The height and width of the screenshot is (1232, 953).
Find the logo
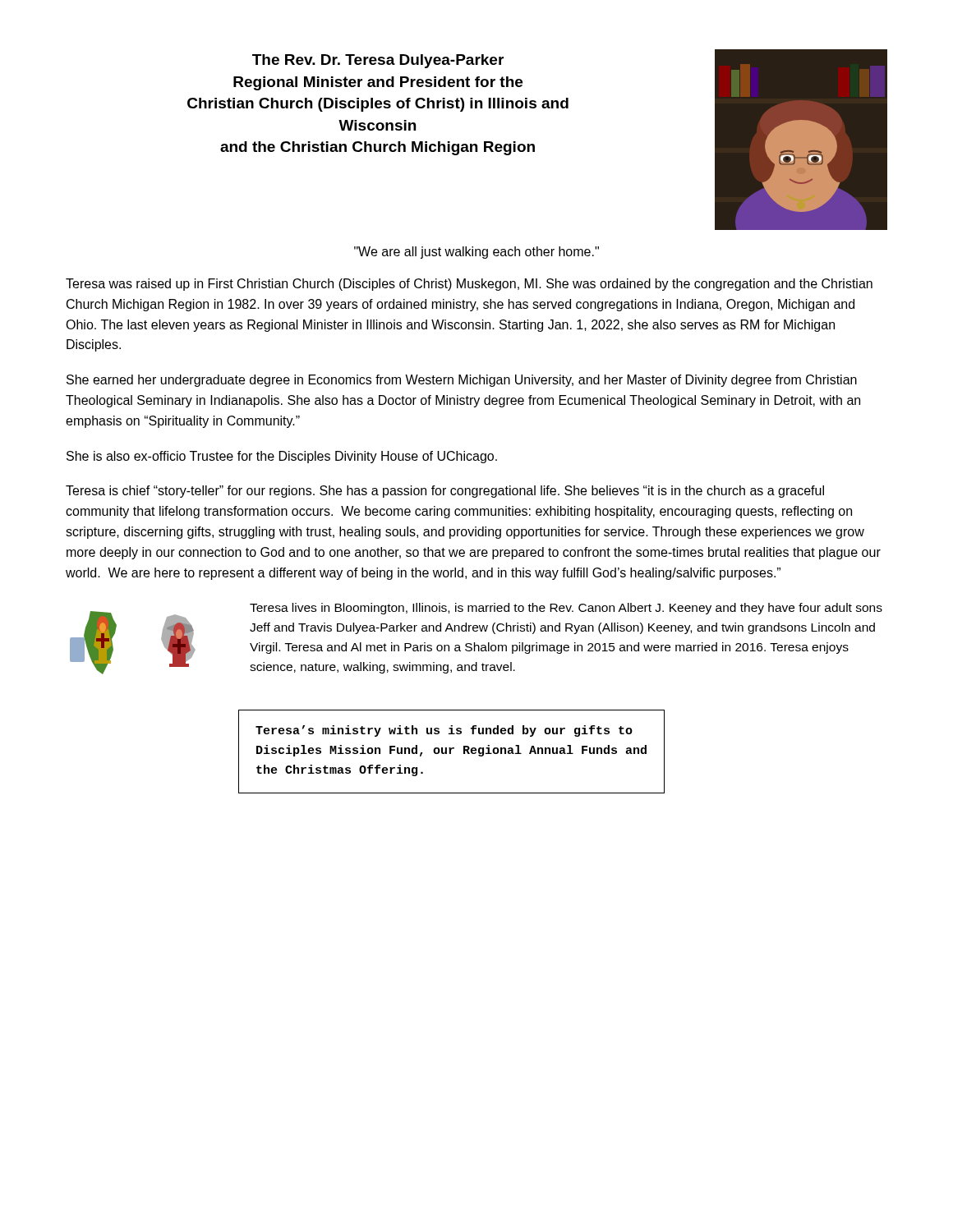[148, 646]
